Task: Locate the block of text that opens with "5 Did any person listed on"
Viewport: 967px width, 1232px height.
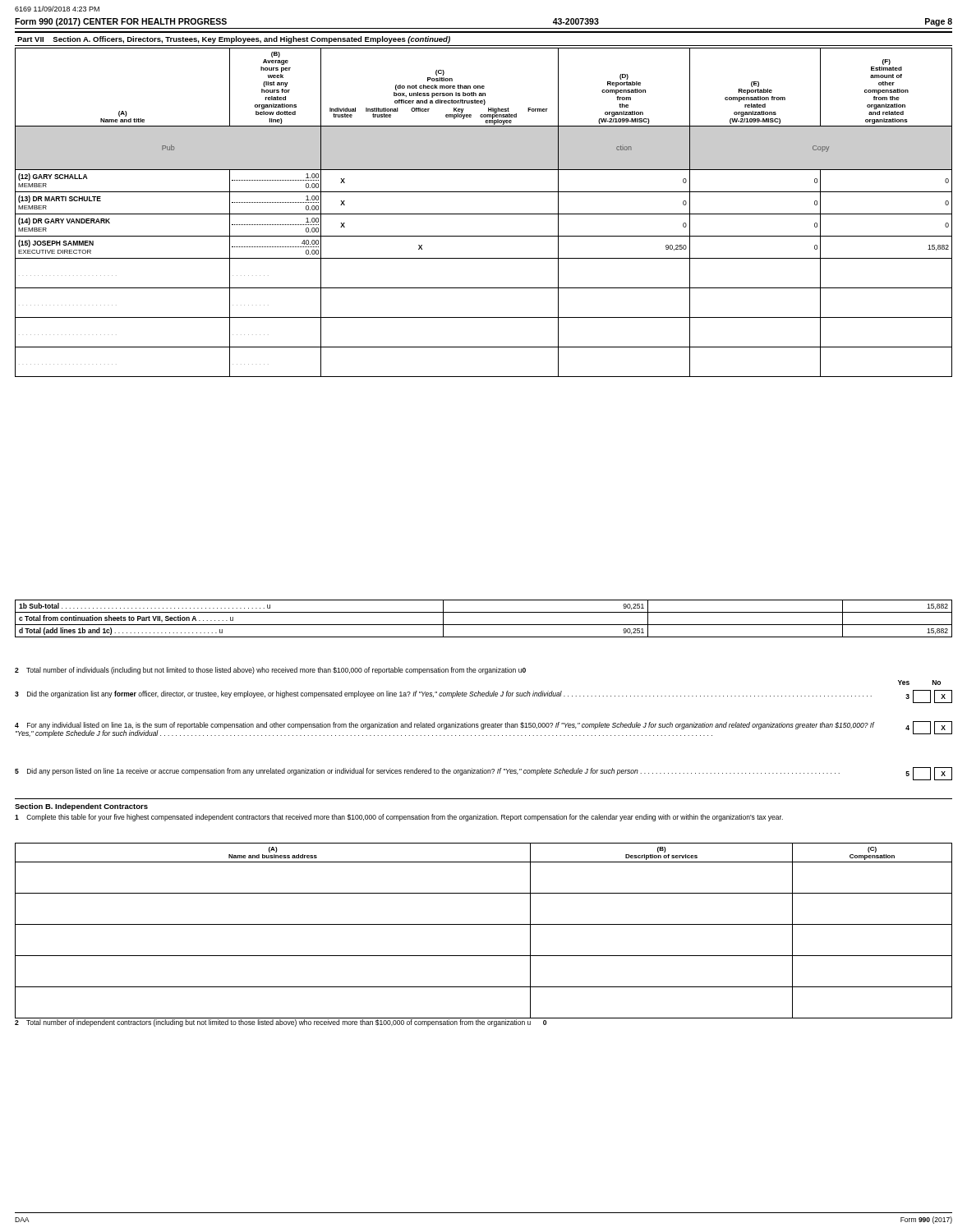Action: tap(484, 774)
